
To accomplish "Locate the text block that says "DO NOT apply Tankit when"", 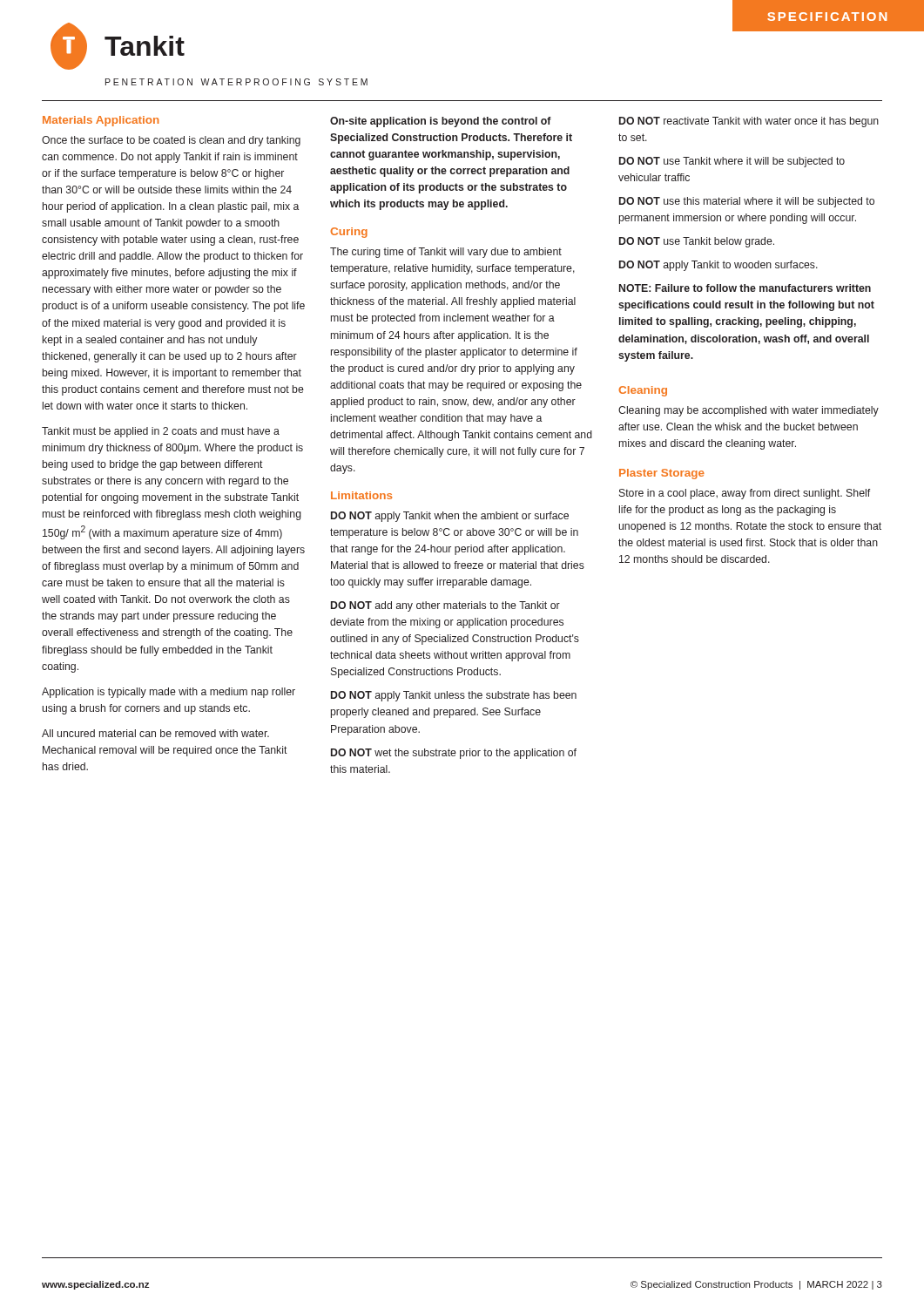I will 457,549.
